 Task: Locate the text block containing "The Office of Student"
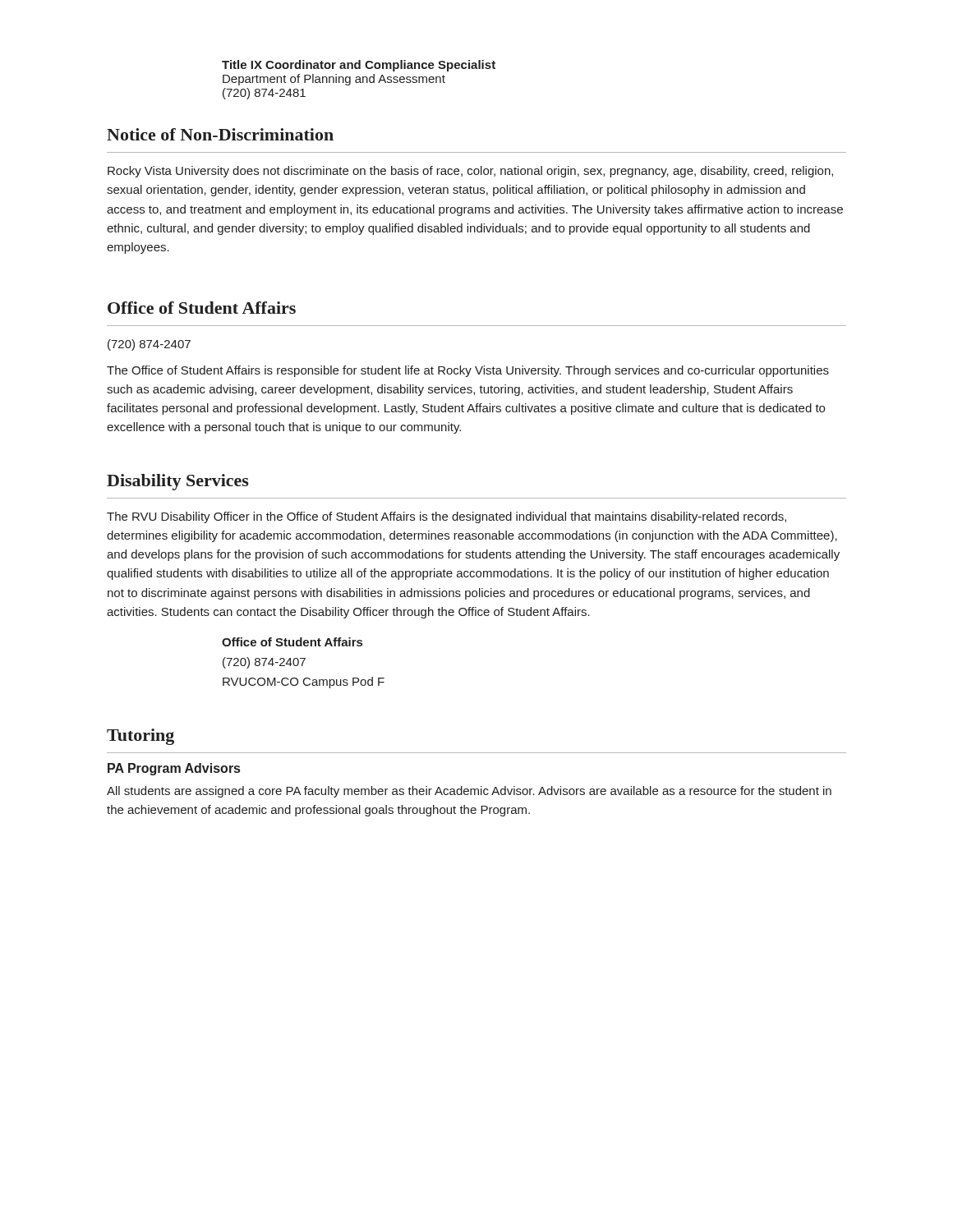pyautogui.click(x=468, y=398)
